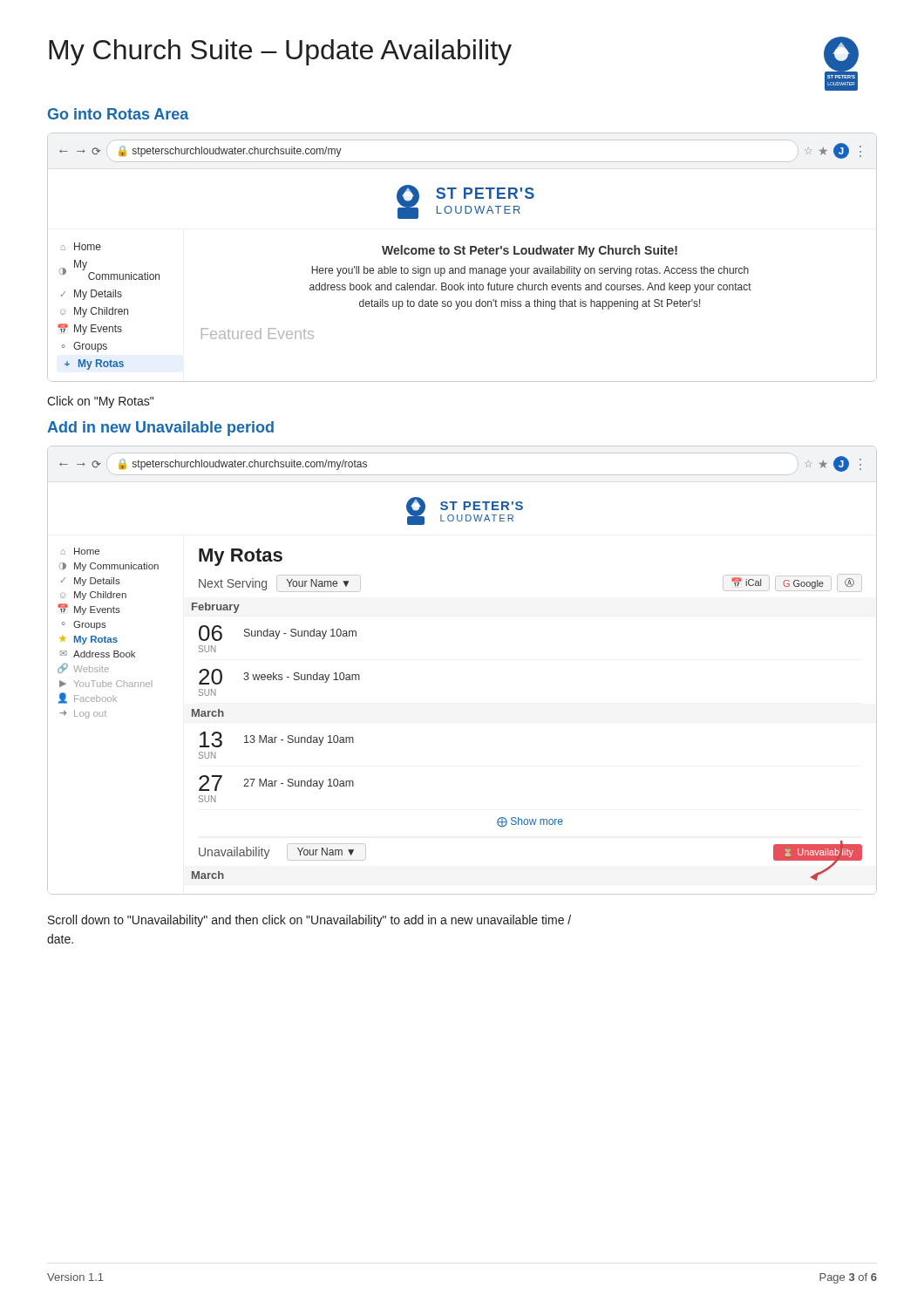Locate the text that reads "Click on "My Rotas""
The image size is (924, 1308).
coord(100,402)
